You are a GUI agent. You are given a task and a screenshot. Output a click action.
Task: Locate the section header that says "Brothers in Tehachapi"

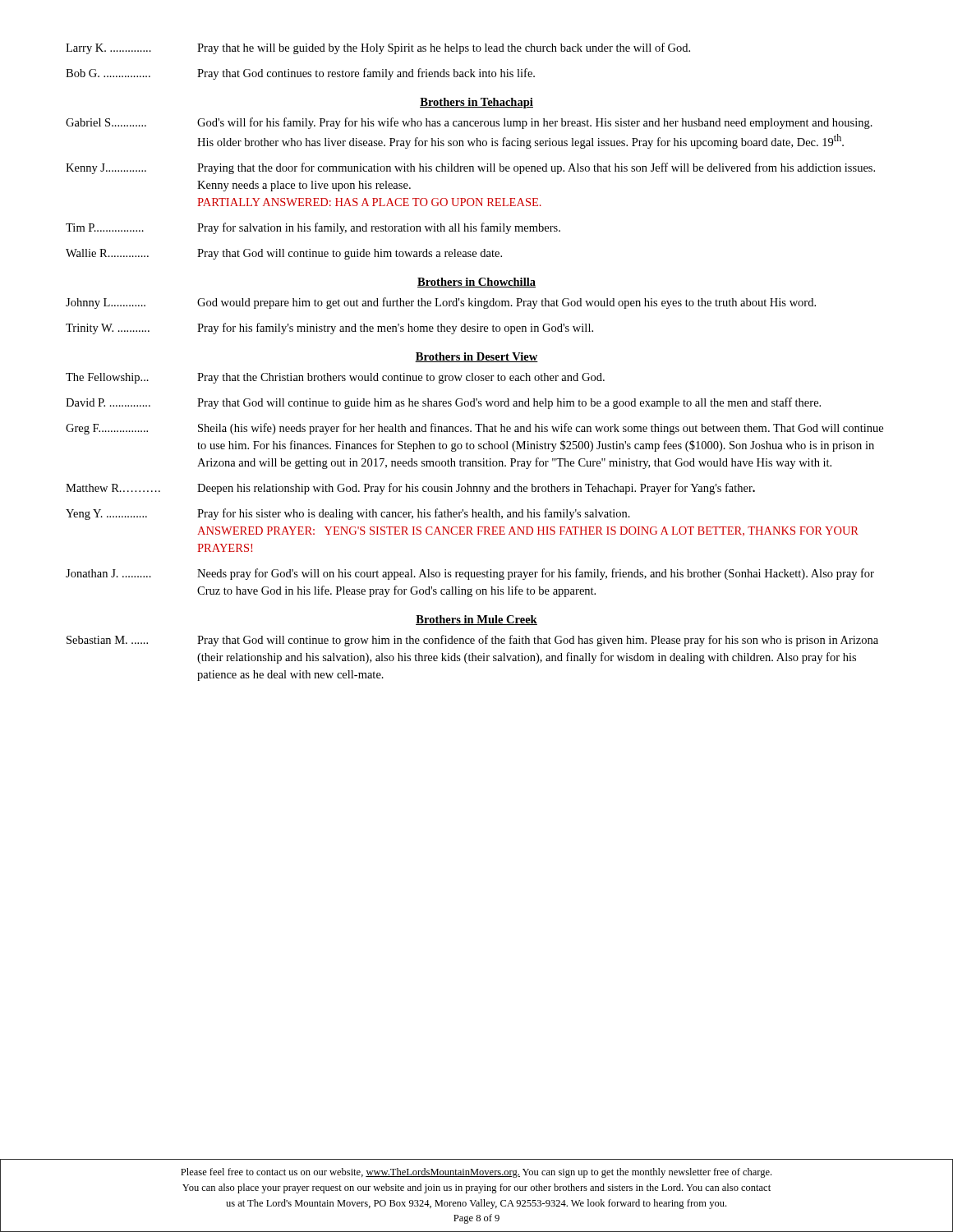476,102
